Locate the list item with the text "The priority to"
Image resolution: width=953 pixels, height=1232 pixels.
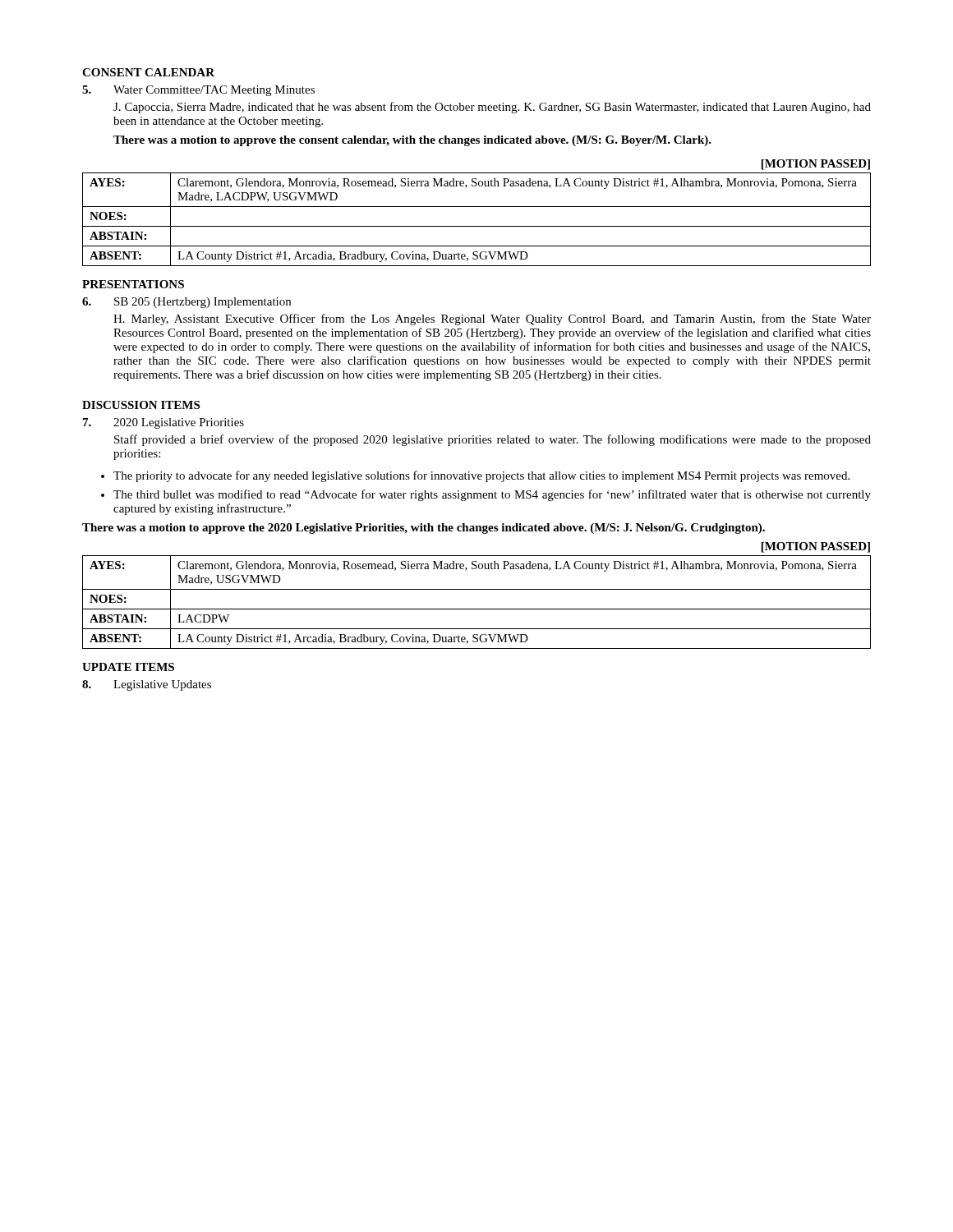coord(492,476)
